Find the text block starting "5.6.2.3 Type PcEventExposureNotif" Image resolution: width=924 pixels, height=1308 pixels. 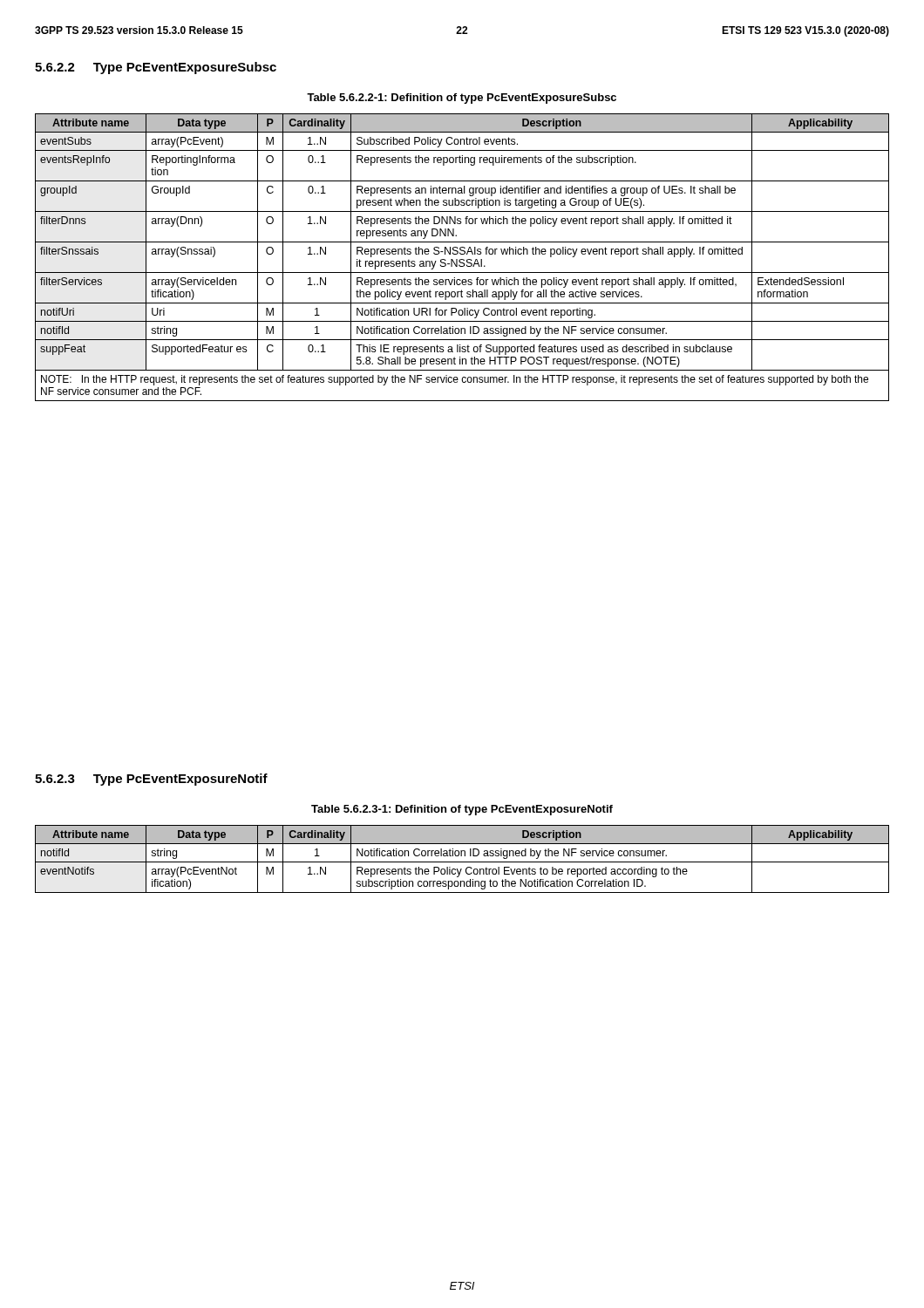click(151, 778)
